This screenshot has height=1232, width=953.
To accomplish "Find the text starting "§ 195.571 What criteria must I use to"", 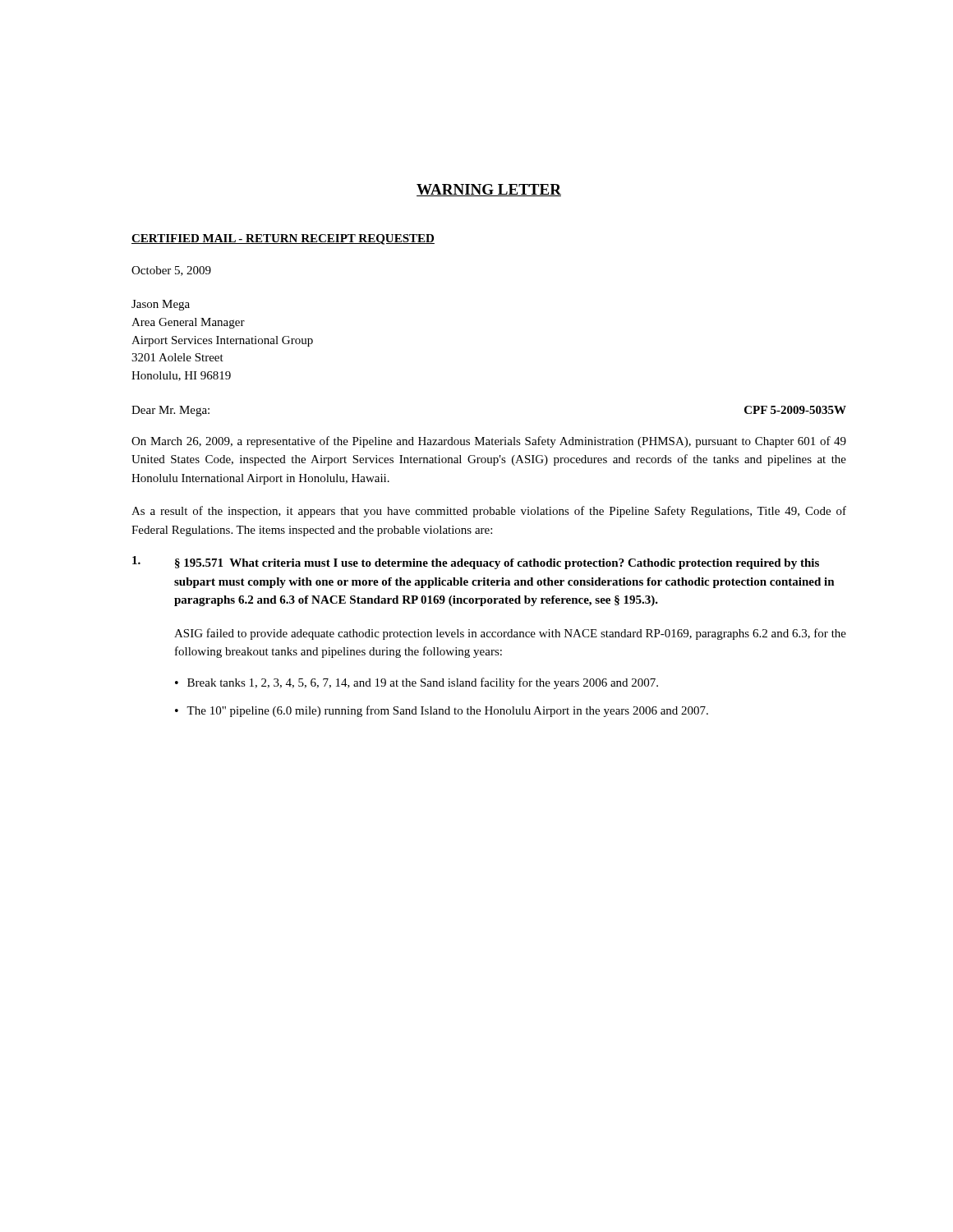I will pos(489,582).
